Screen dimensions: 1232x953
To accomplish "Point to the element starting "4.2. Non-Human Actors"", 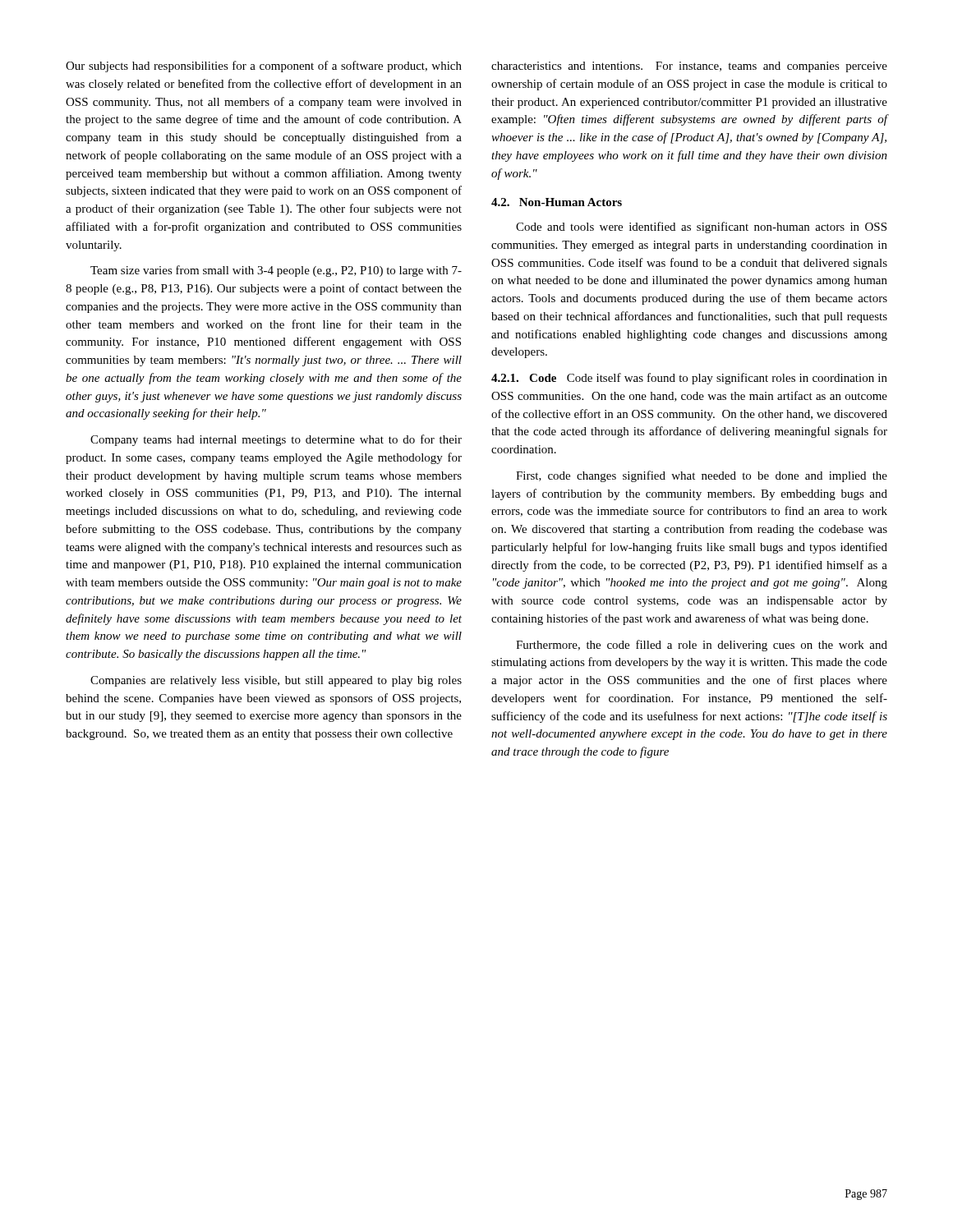I will [557, 202].
